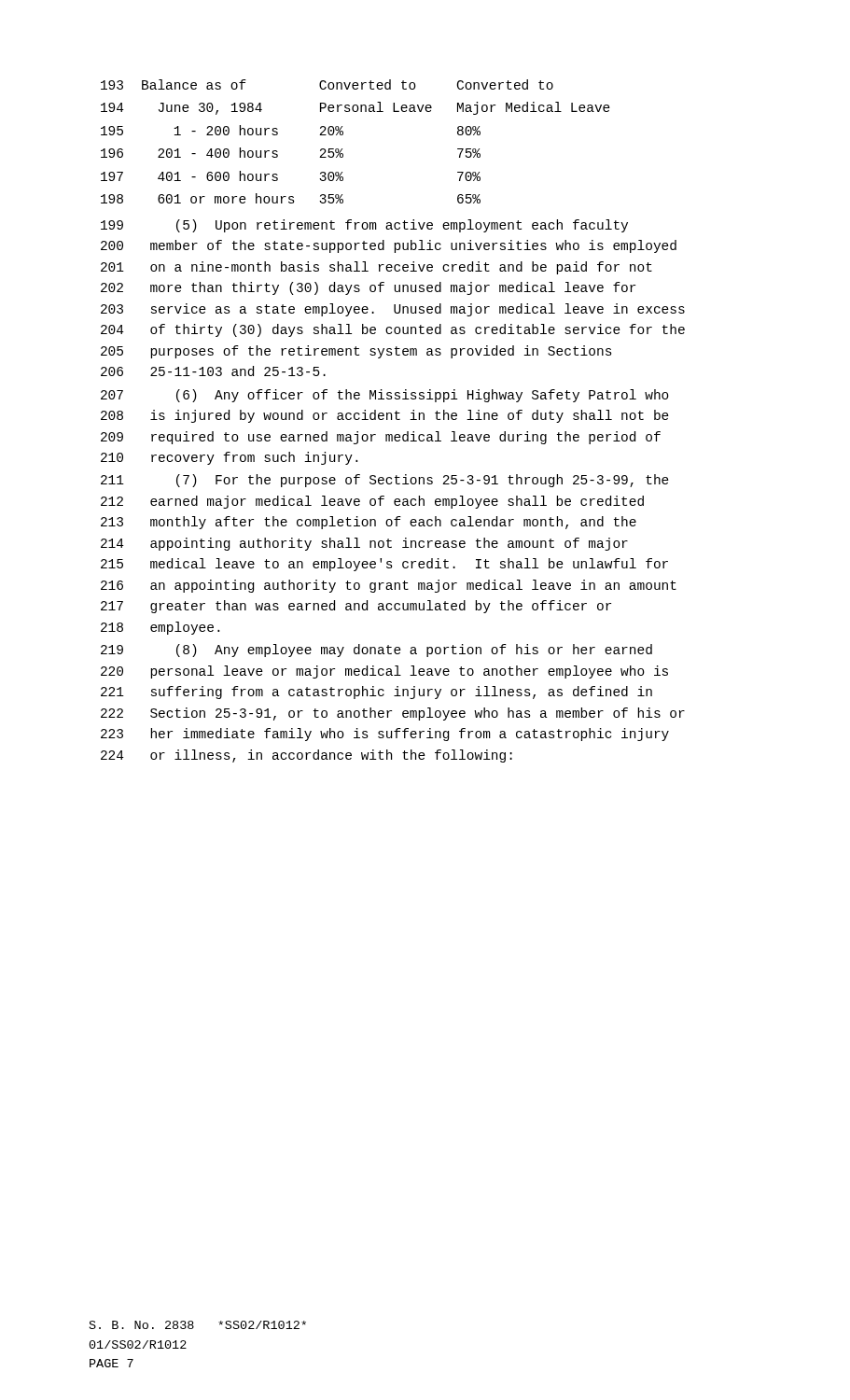Find the block on this page that starts "211 (7) For the purpose of Sections 25-3-91"
Screen dimensions: 1400x850
coord(434,555)
